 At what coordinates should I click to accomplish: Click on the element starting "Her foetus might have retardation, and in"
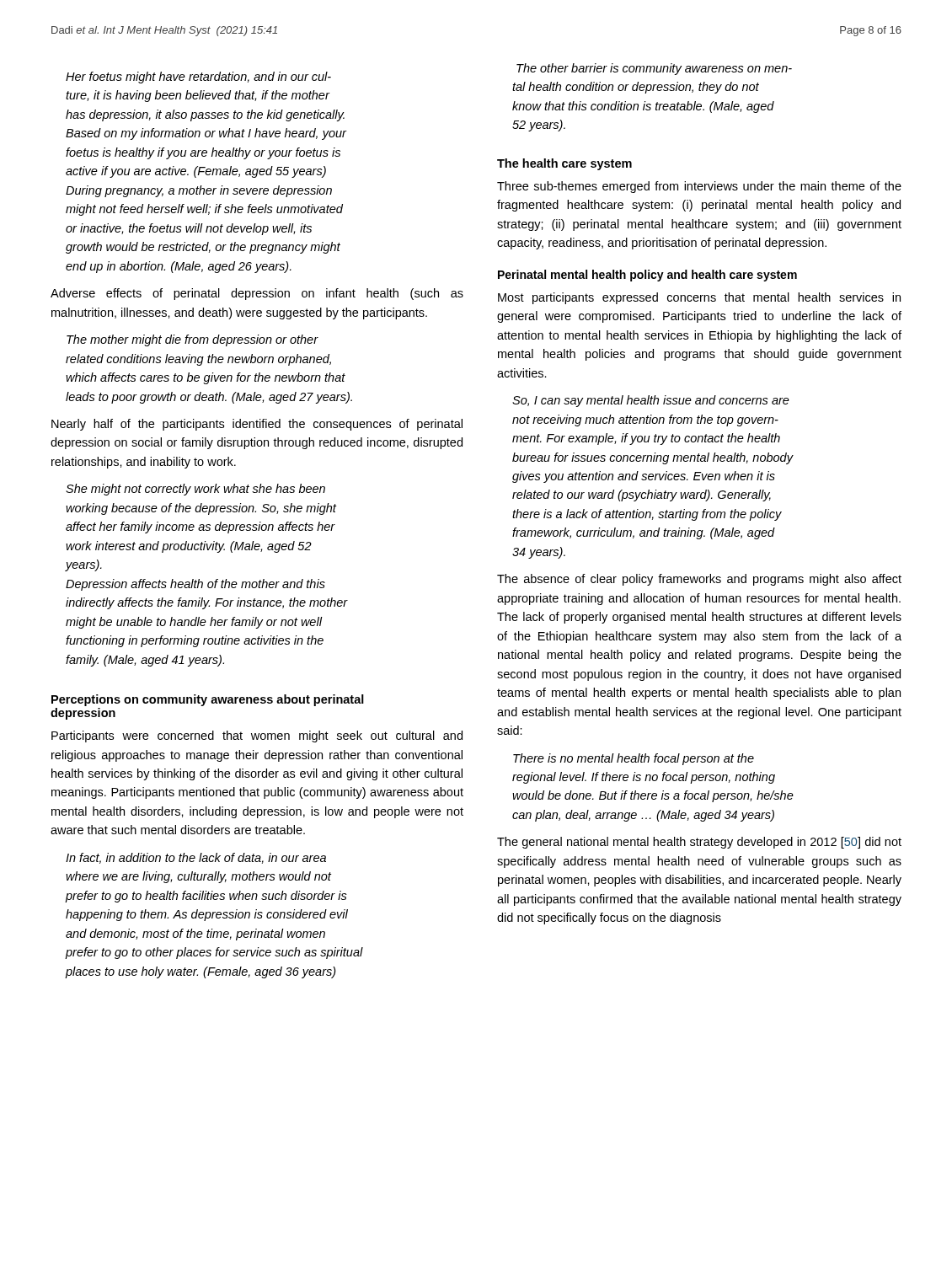coord(206,171)
